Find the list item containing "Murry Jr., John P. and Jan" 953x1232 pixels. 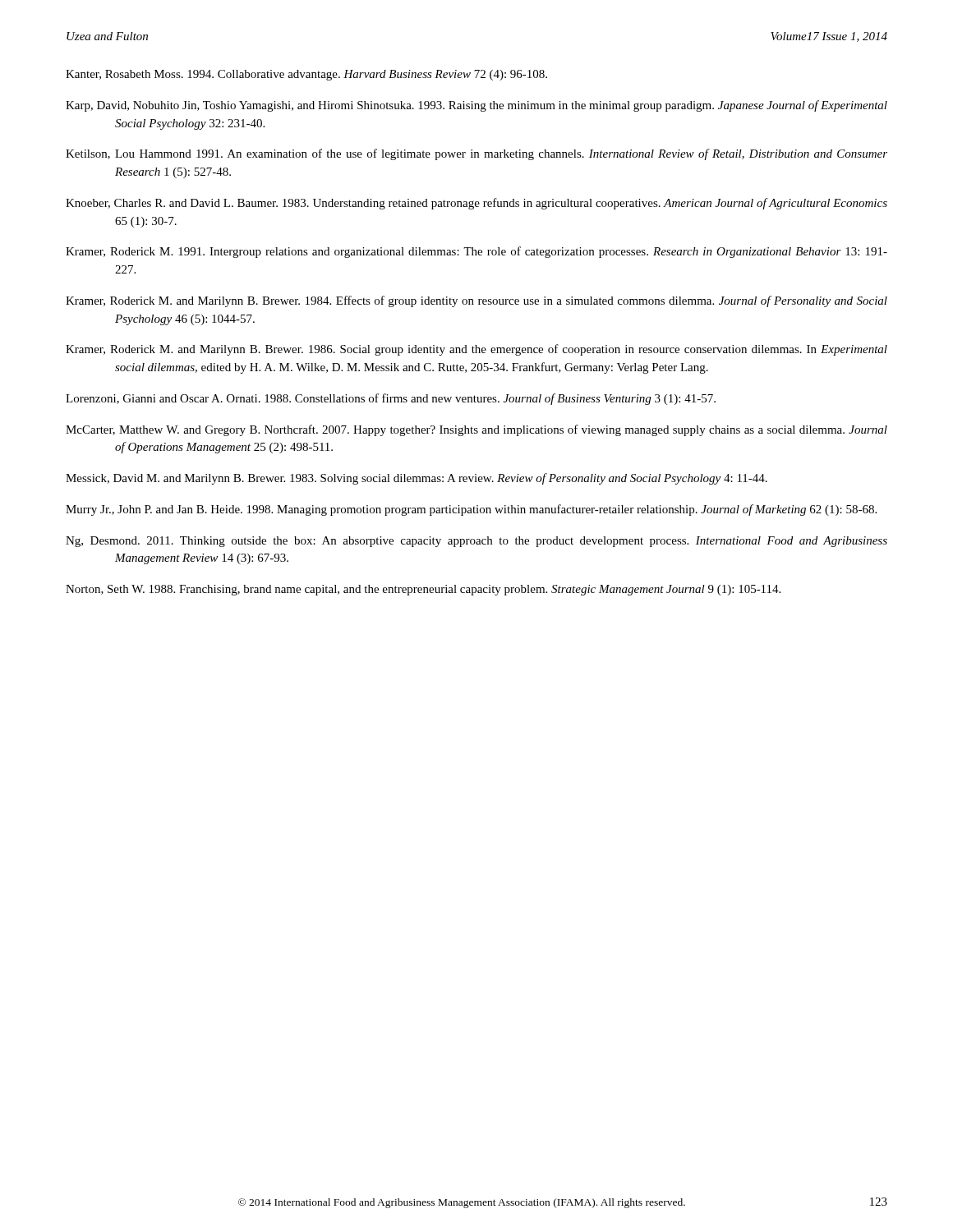[x=472, y=509]
